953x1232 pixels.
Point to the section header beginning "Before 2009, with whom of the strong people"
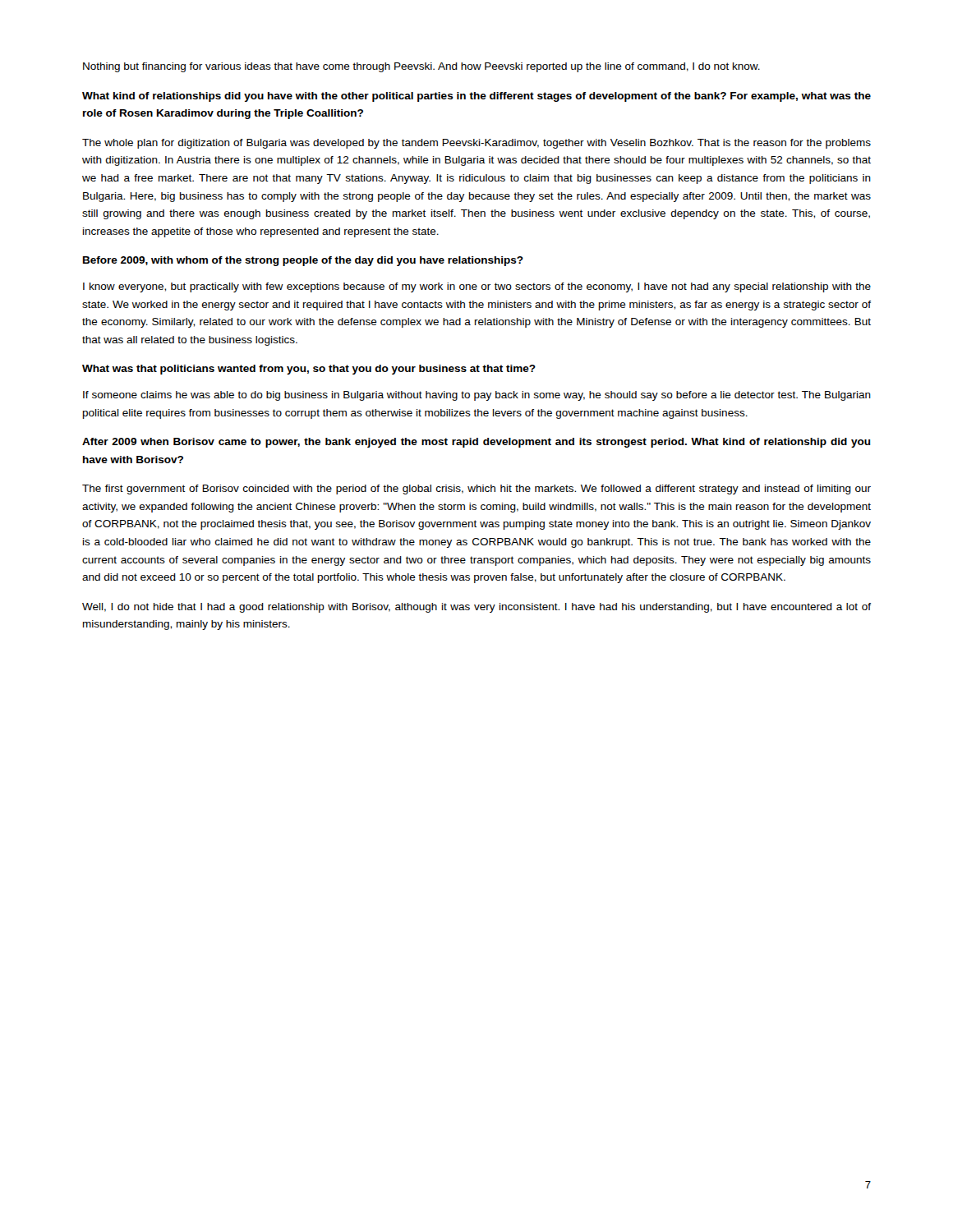pos(303,260)
